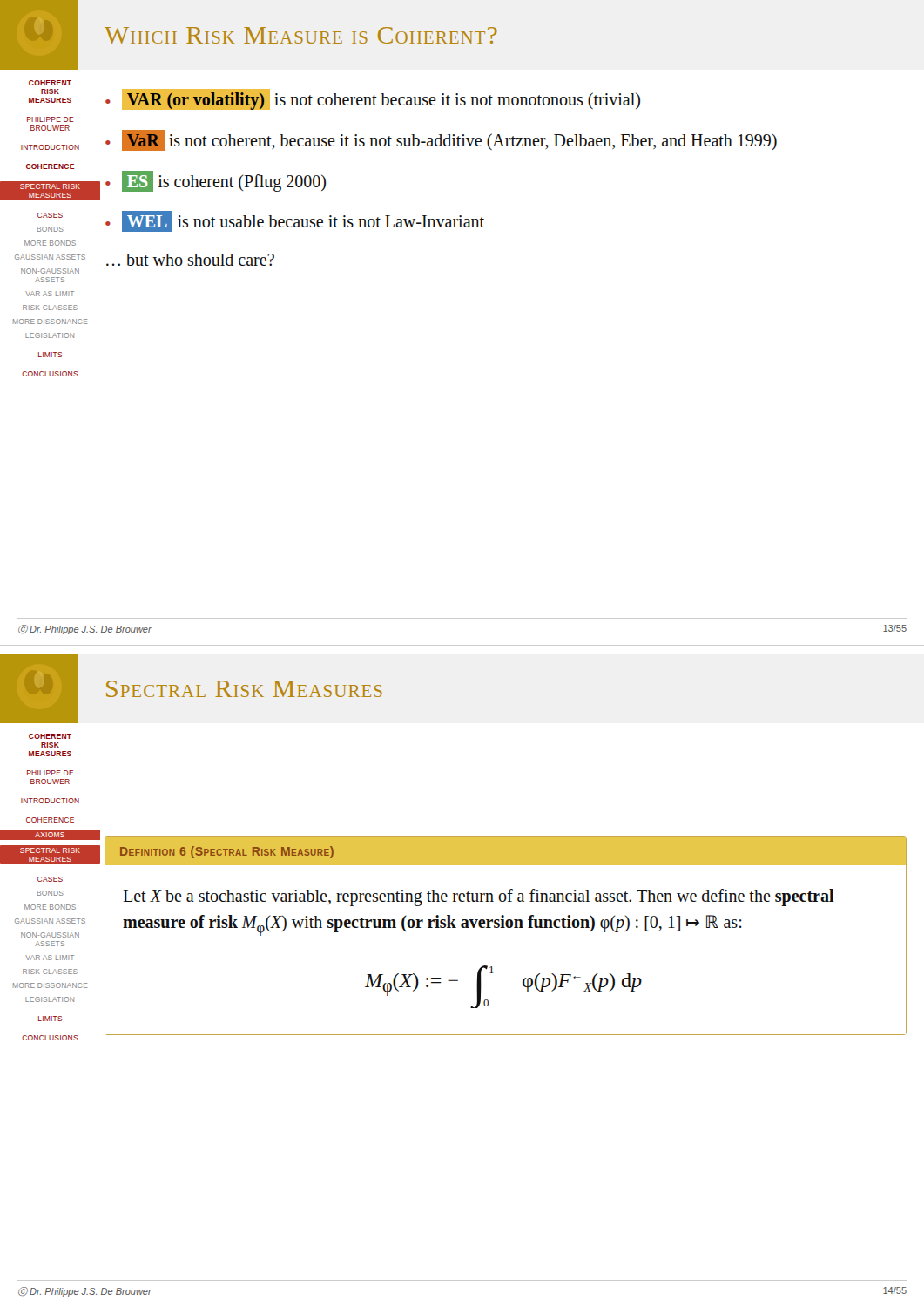
Task: Select the block starting "• VaR is"
Action: 441,142
